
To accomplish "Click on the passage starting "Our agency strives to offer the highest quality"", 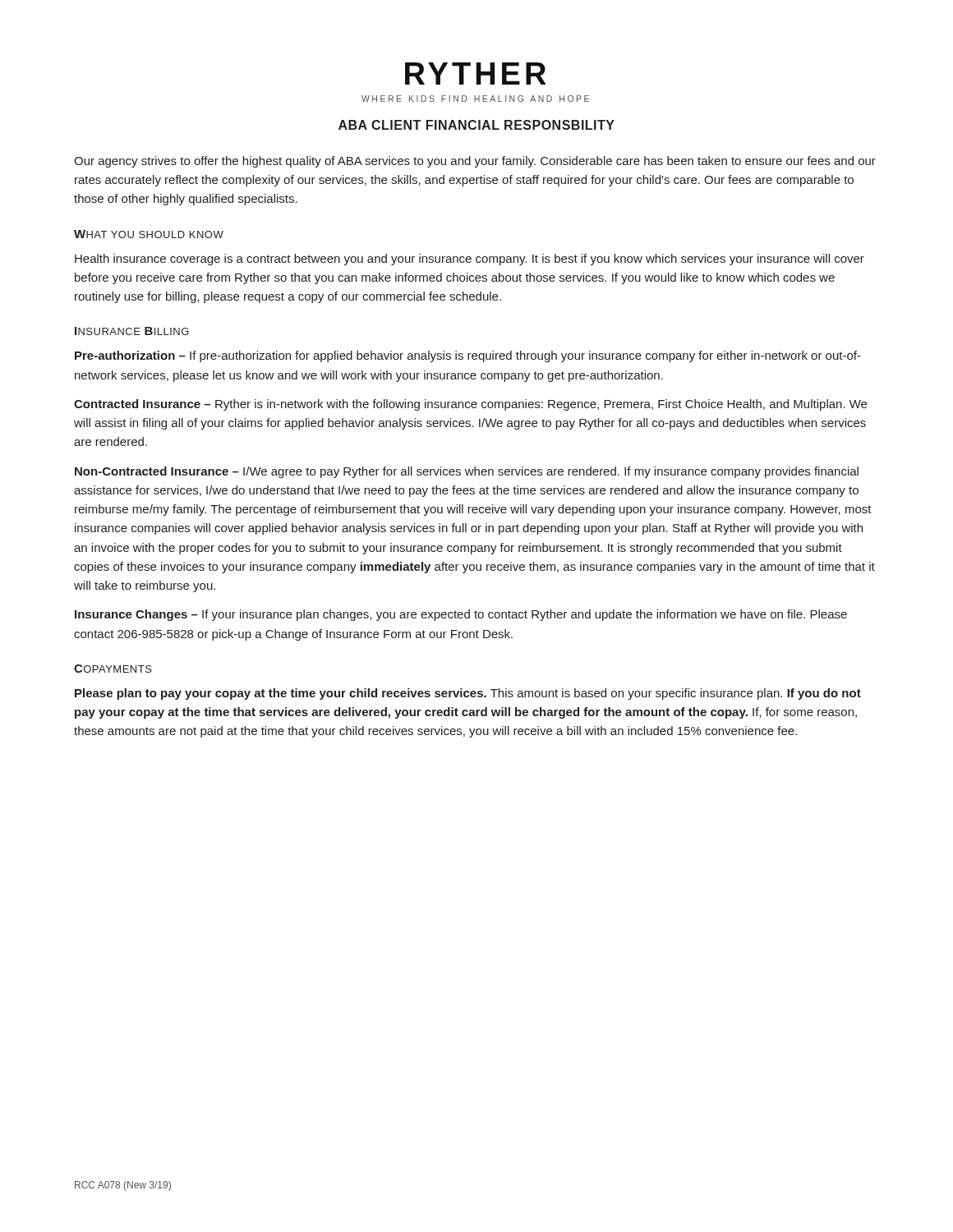I will pyautogui.click(x=475, y=180).
